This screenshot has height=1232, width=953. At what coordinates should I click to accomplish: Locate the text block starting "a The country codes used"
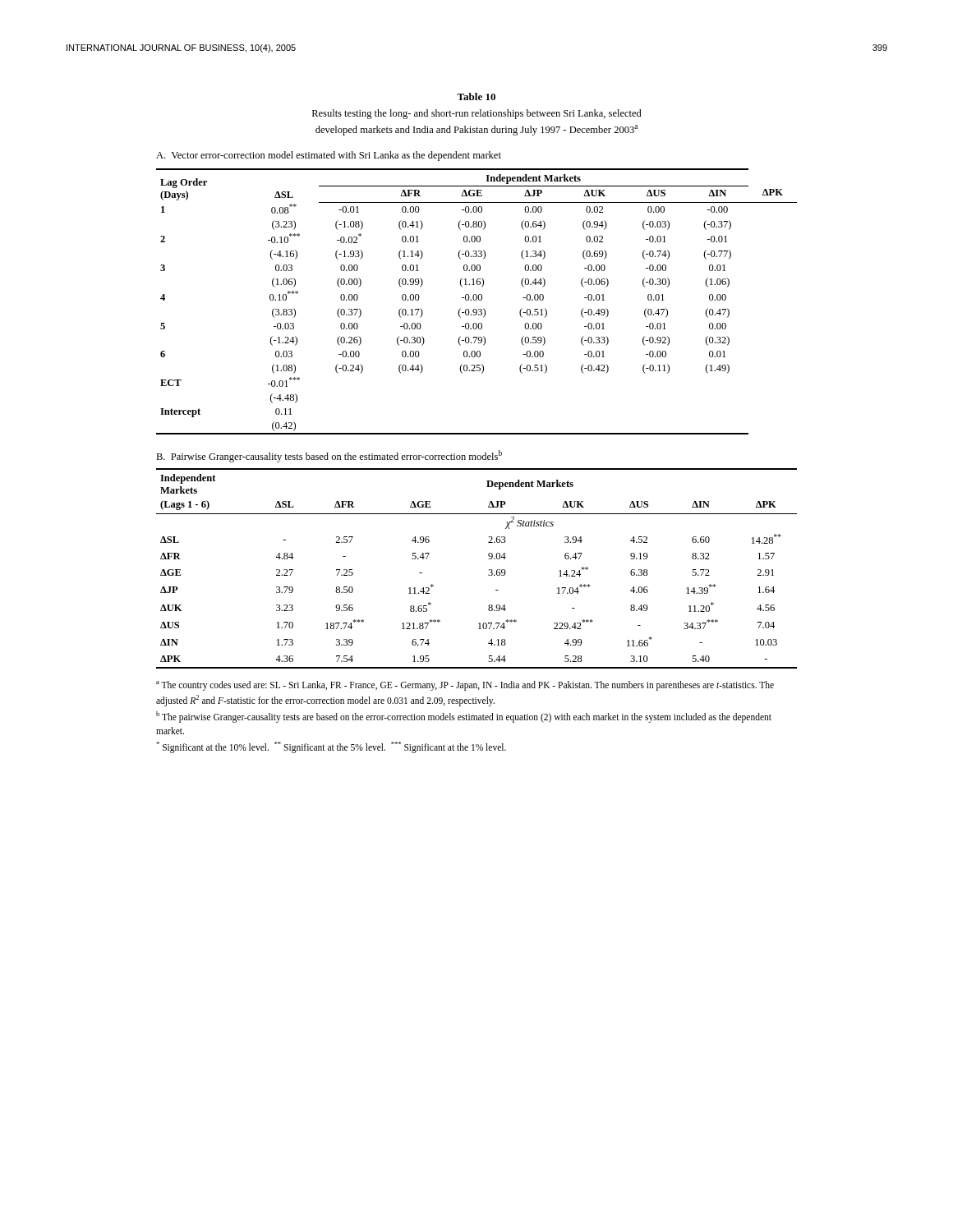click(476, 692)
